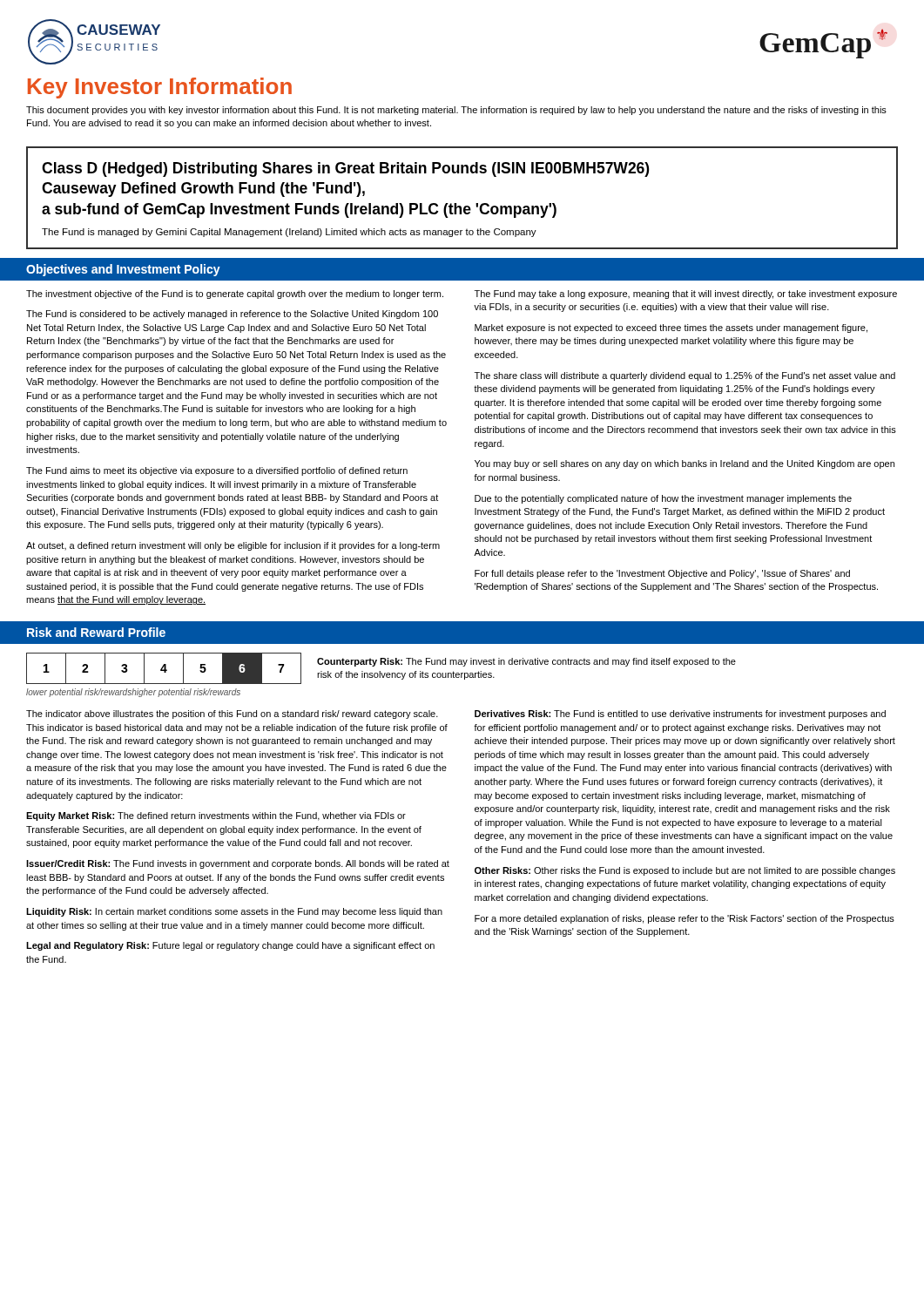Select the block starting "Objectives and Investment Policy"
The image size is (924, 1307).
(x=123, y=269)
